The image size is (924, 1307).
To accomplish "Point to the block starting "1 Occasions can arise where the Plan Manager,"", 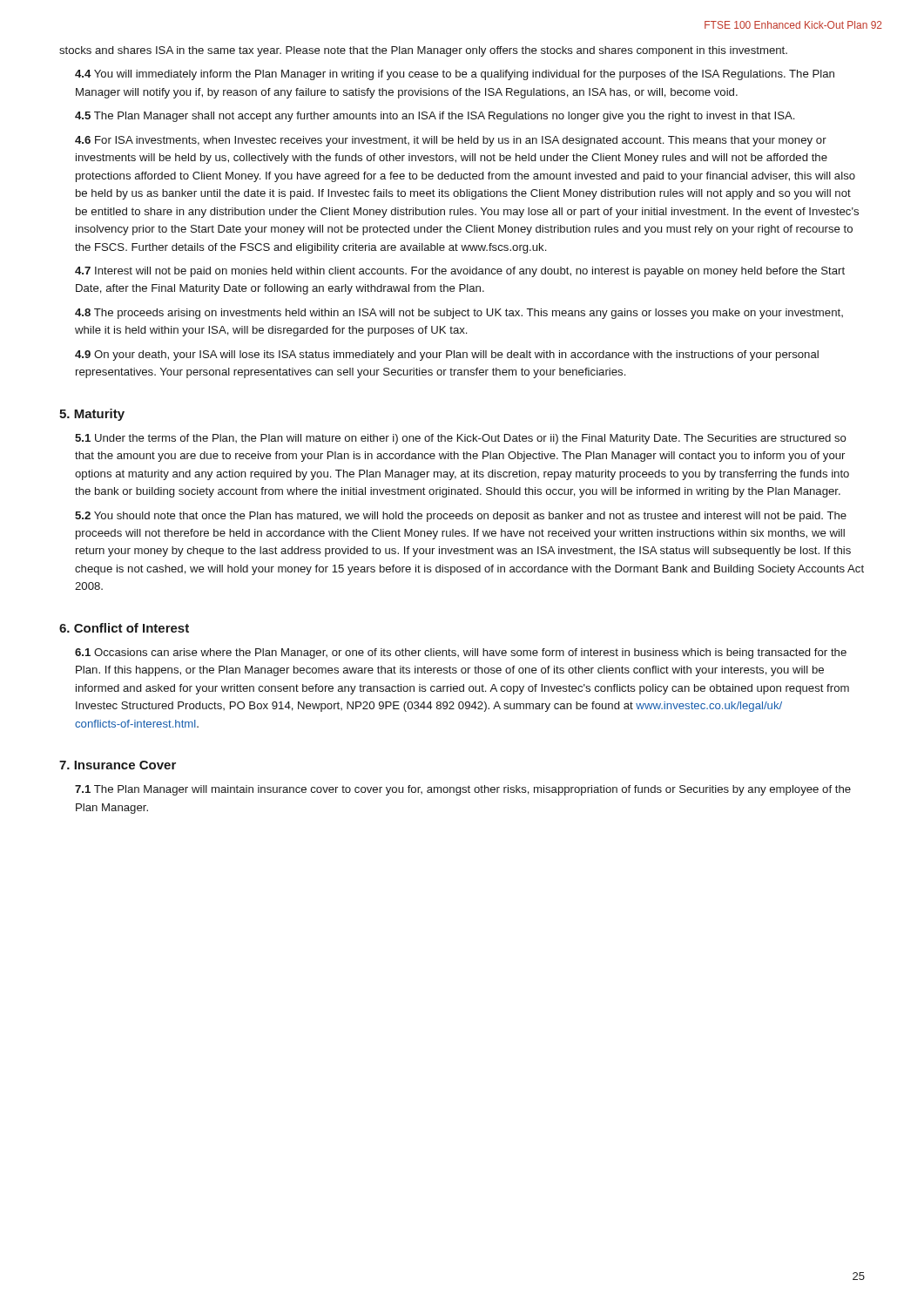I will click(462, 688).
